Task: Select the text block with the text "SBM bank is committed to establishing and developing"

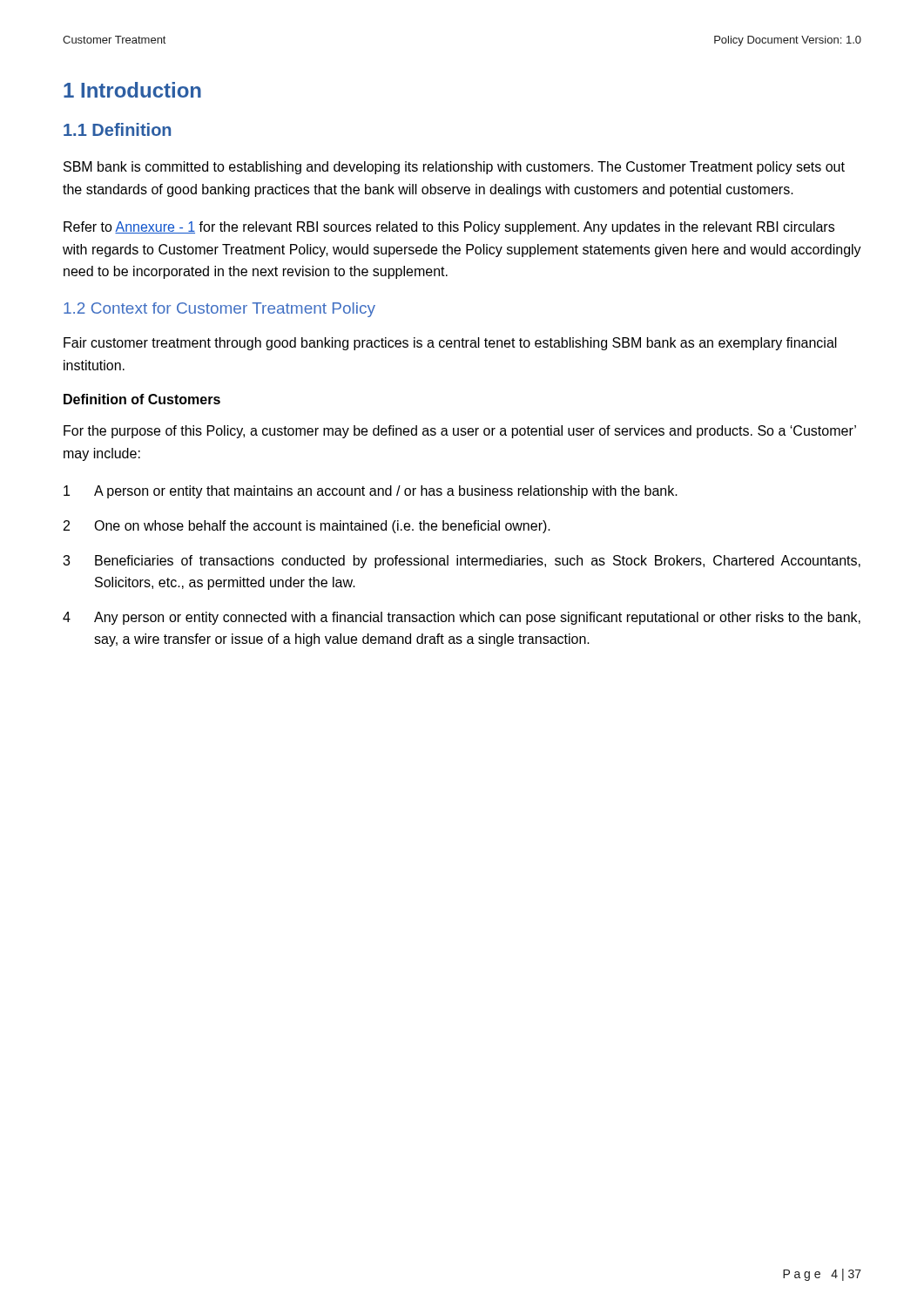Action: 454,178
